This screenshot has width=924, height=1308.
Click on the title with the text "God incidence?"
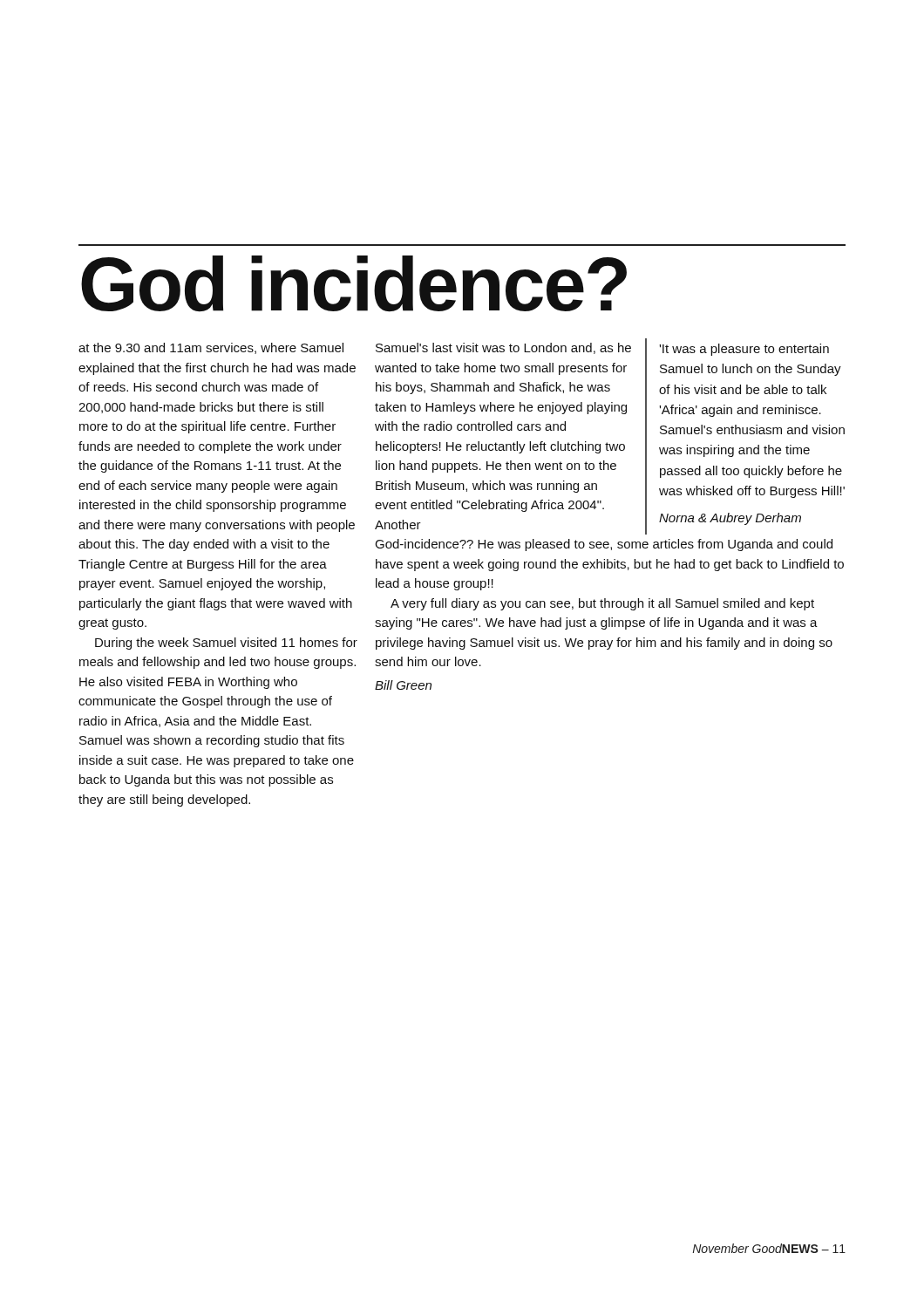462,284
